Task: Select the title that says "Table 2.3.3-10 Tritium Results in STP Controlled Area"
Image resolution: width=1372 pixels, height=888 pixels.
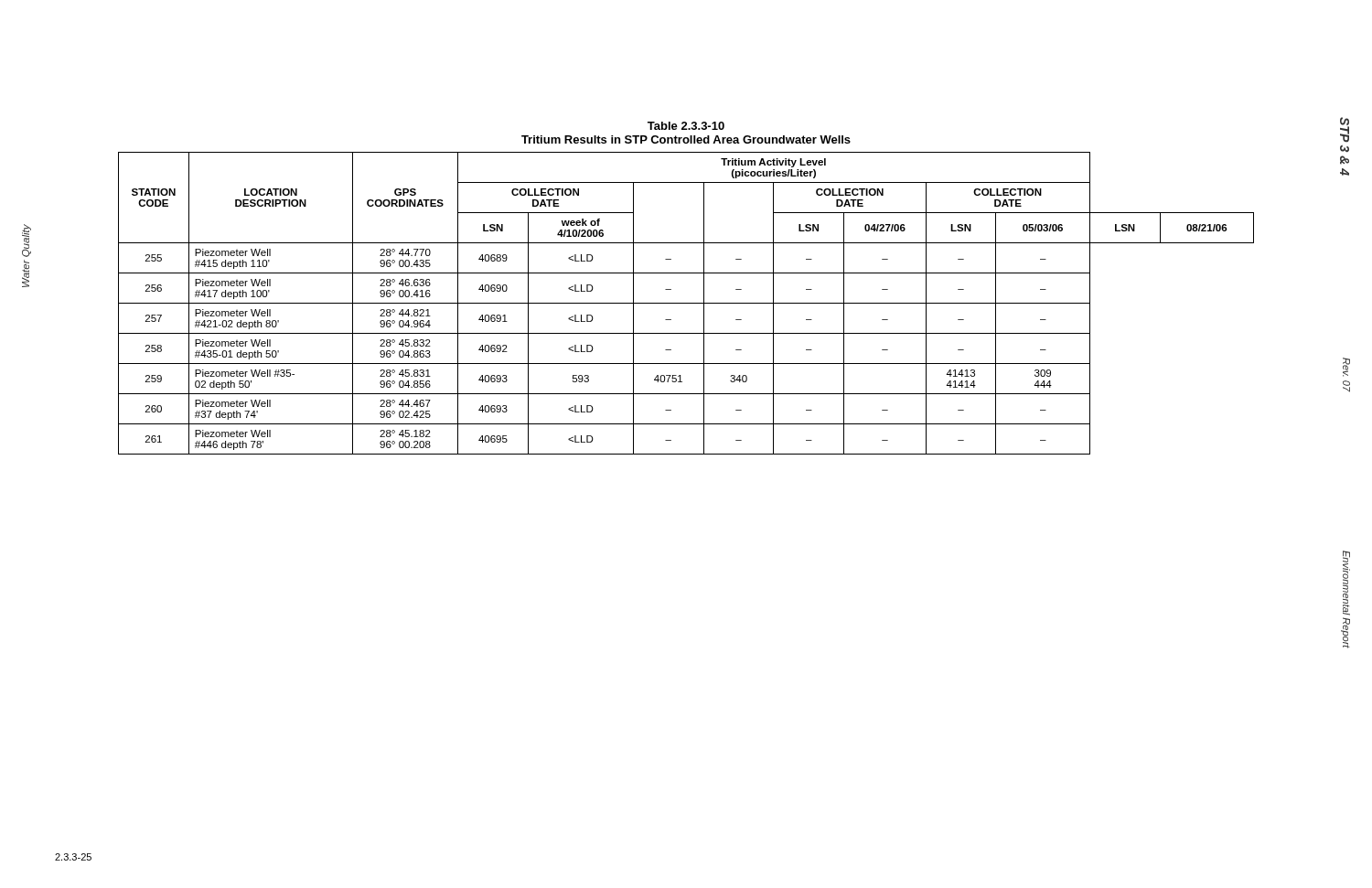Action: click(x=686, y=133)
